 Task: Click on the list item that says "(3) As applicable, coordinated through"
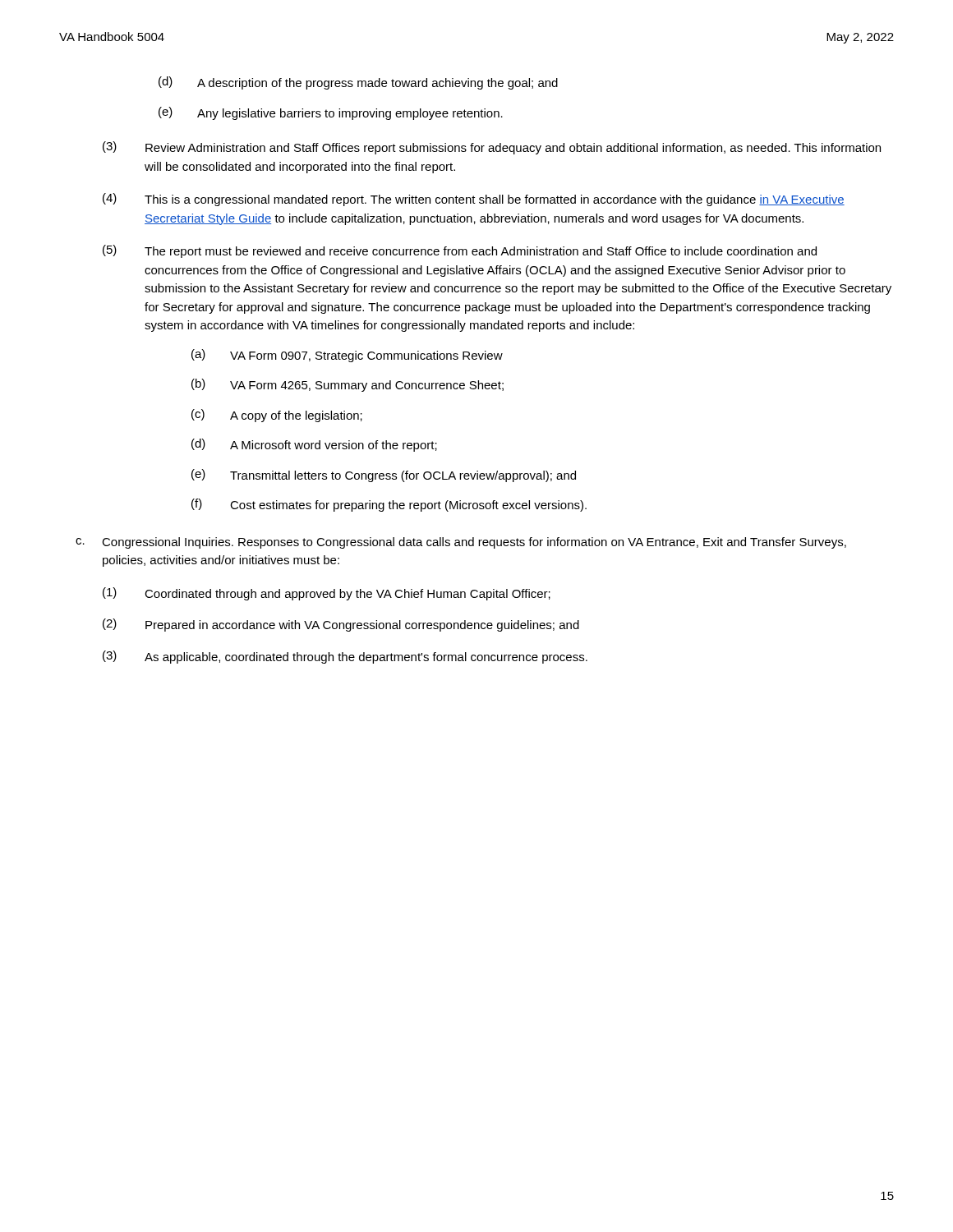coord(498,657)
